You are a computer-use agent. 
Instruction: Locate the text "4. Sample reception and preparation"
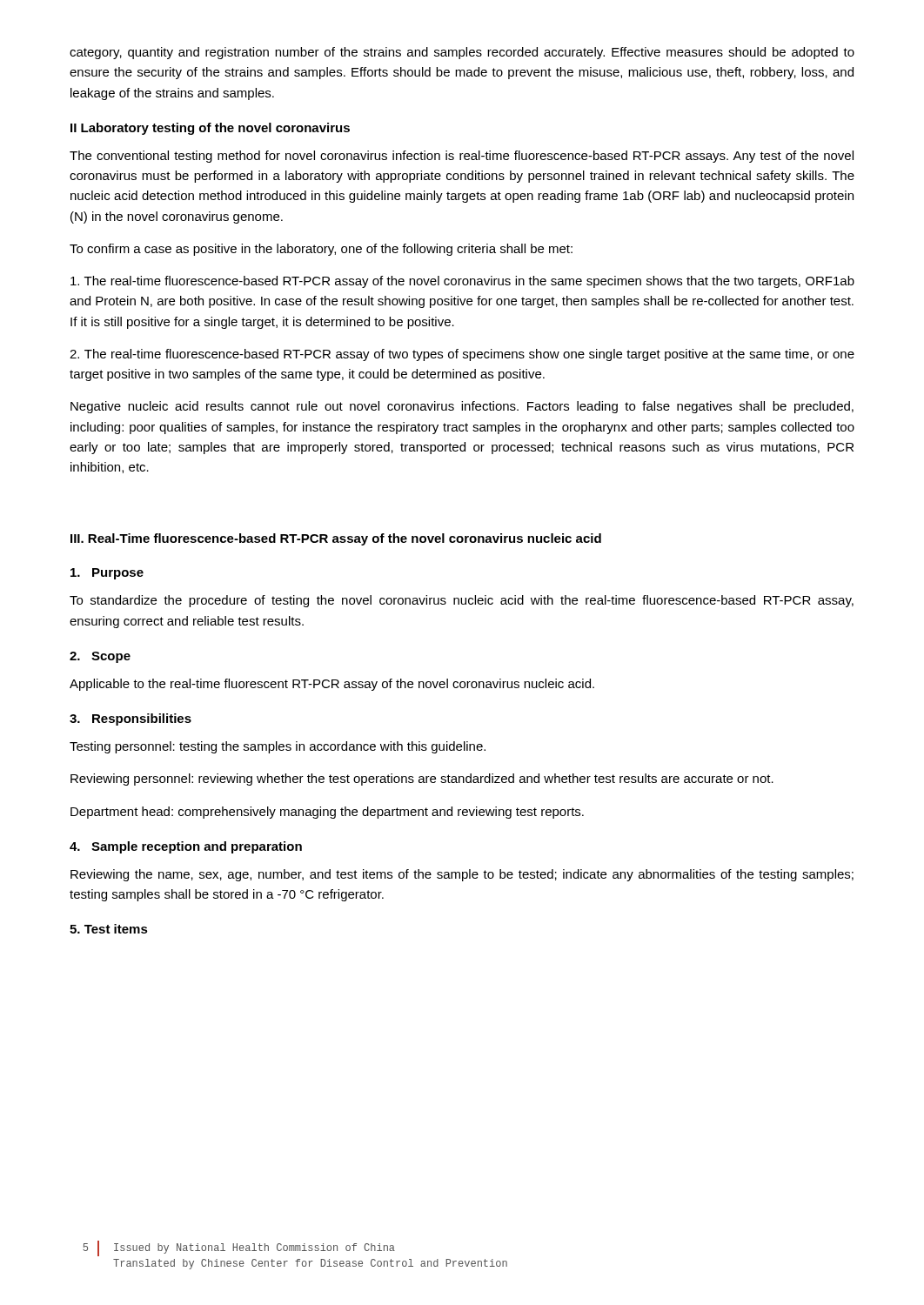tap(186, 846)
